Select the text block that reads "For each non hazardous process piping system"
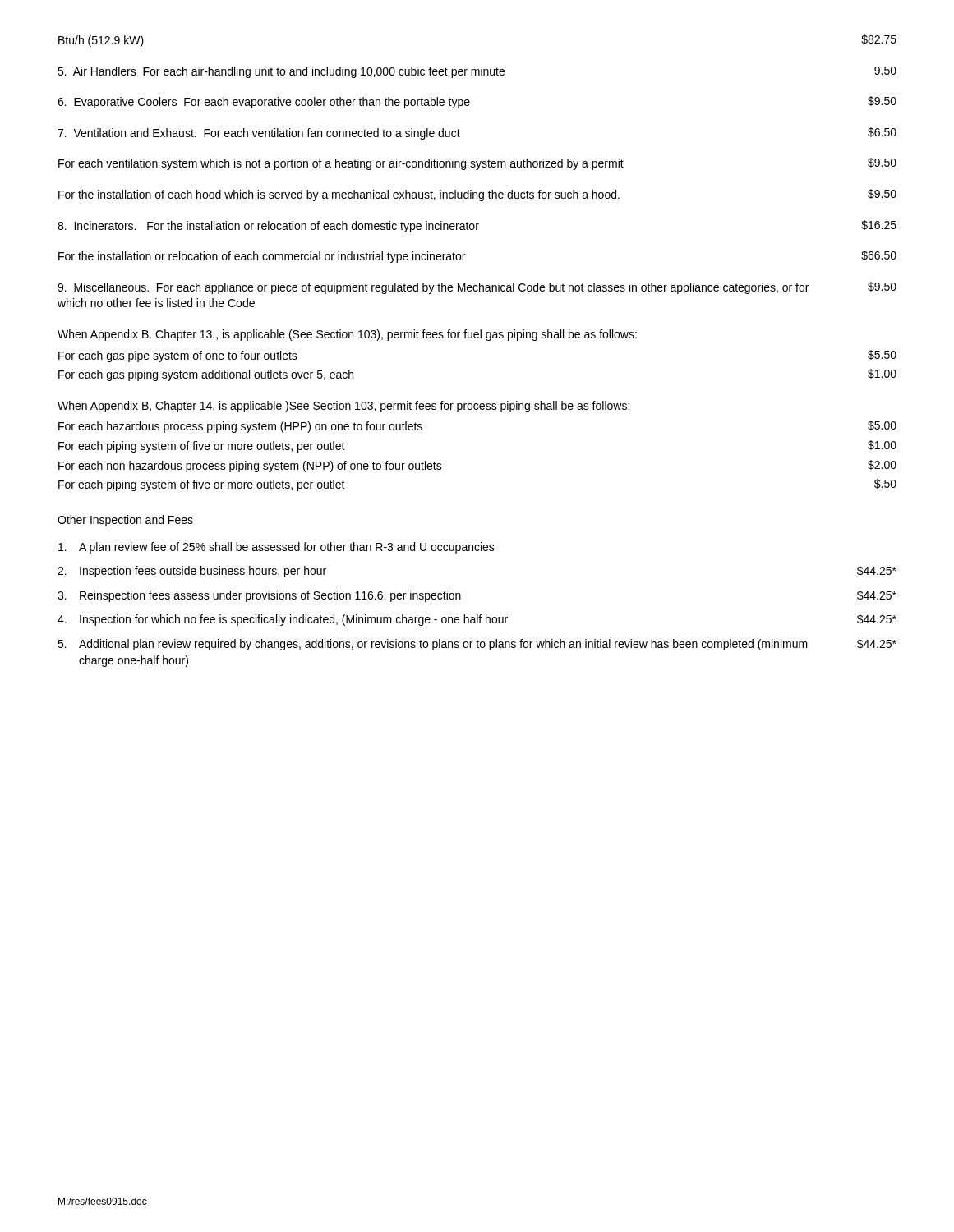 coord(249,466)
